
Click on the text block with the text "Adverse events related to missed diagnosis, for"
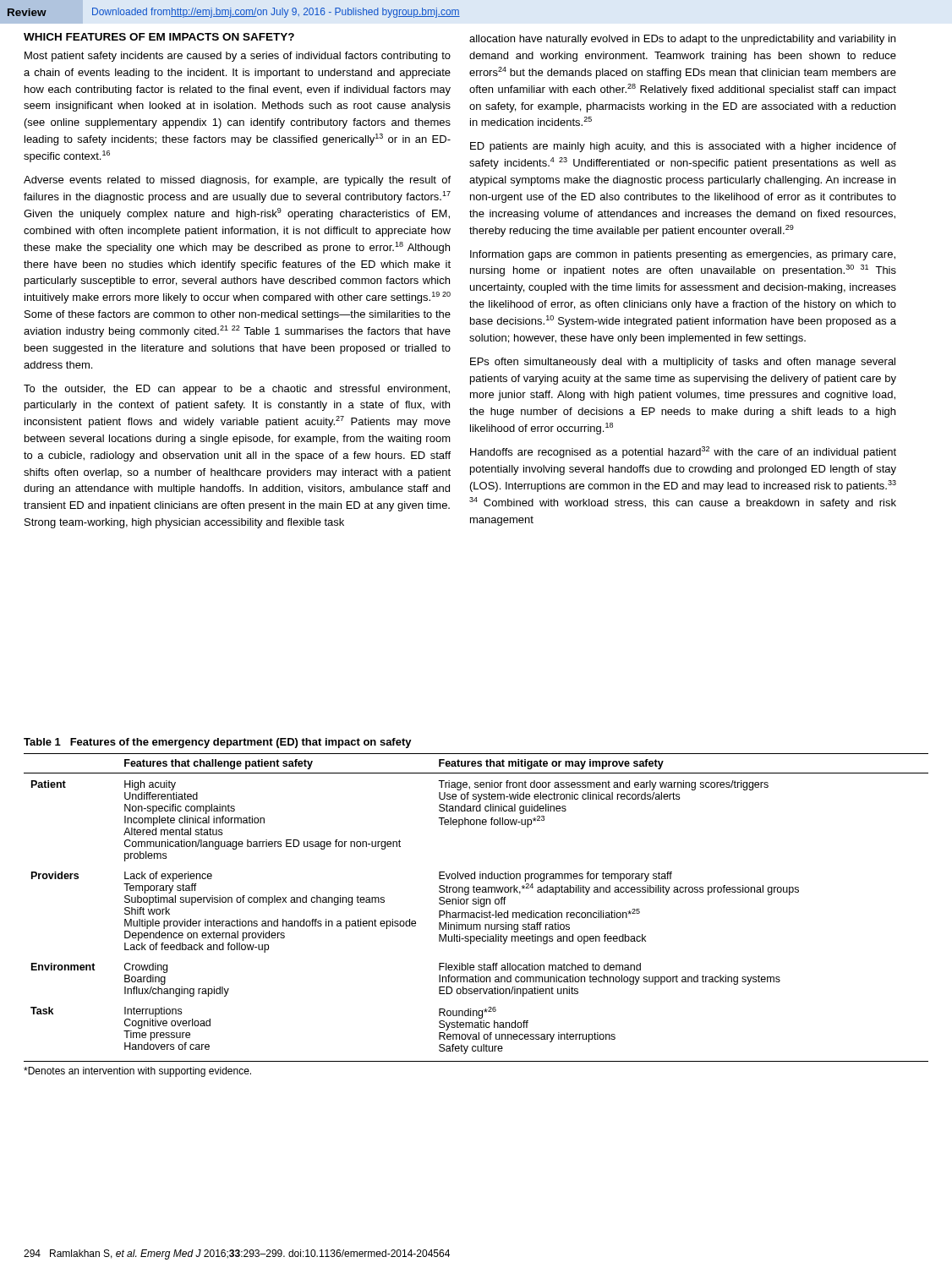click(237, 272)
